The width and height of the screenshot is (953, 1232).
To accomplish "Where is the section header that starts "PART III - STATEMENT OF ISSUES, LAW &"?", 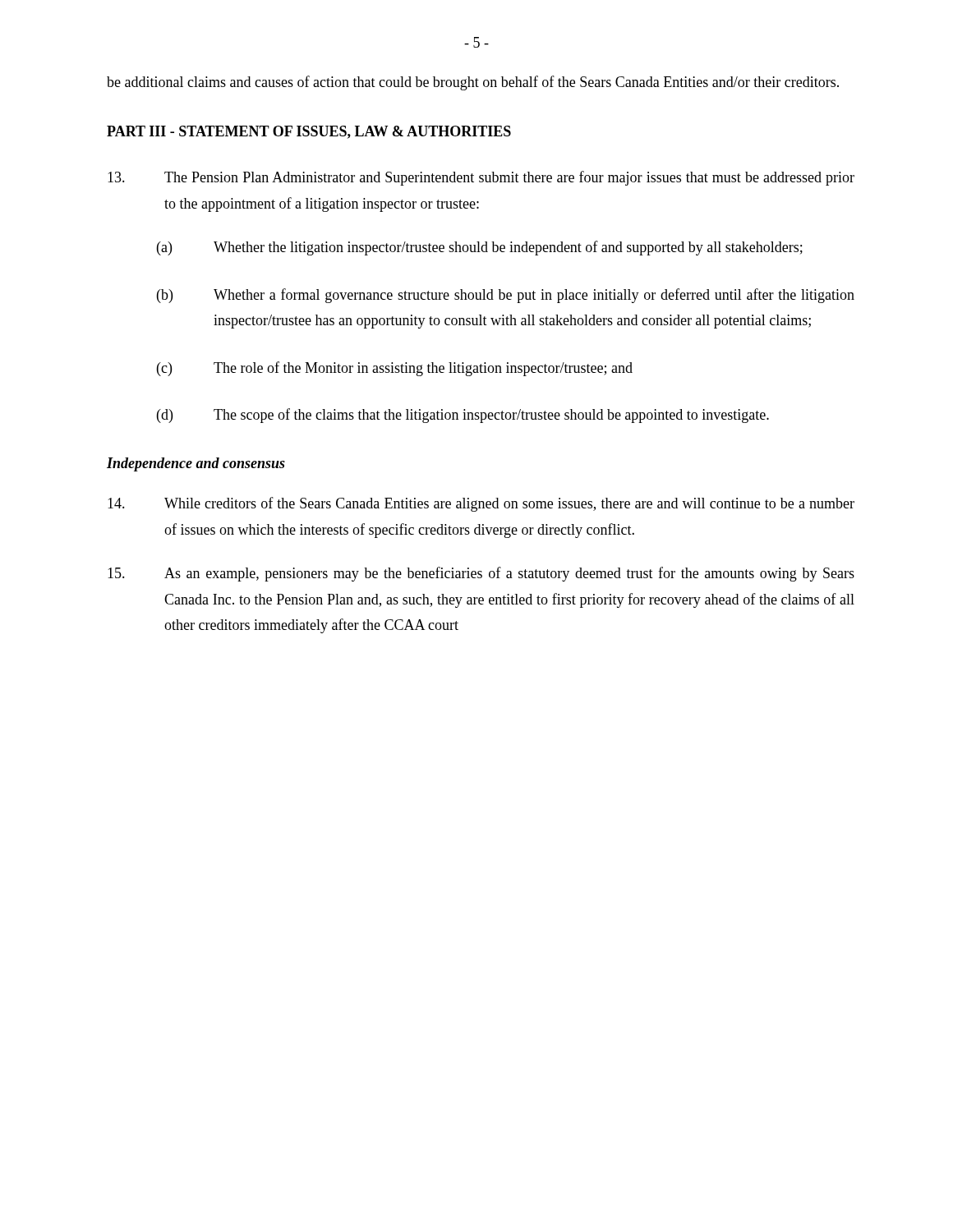I will point(309,132).
